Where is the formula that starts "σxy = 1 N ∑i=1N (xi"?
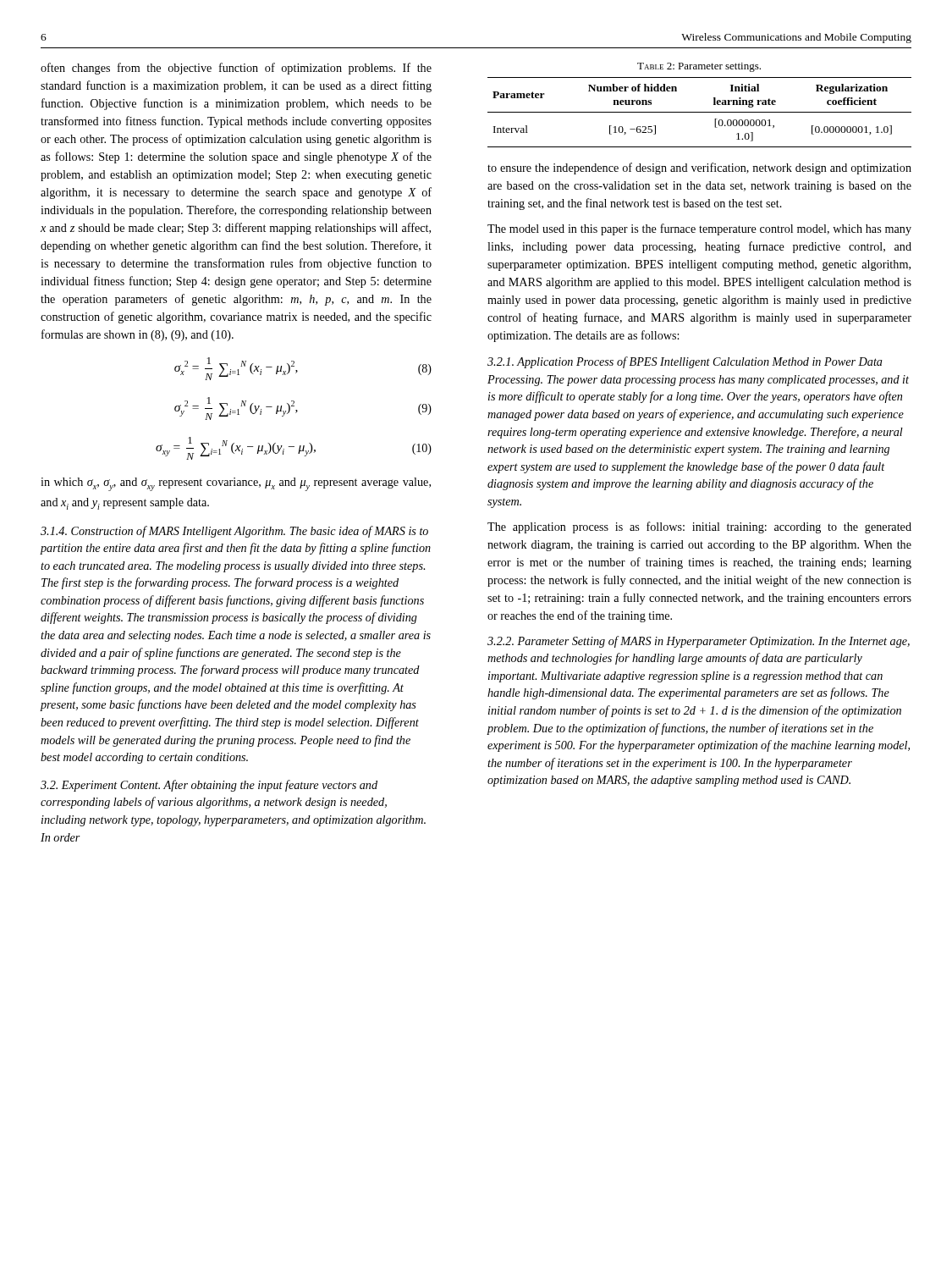This screenshot has width=952, height=1270. point(294,449)
